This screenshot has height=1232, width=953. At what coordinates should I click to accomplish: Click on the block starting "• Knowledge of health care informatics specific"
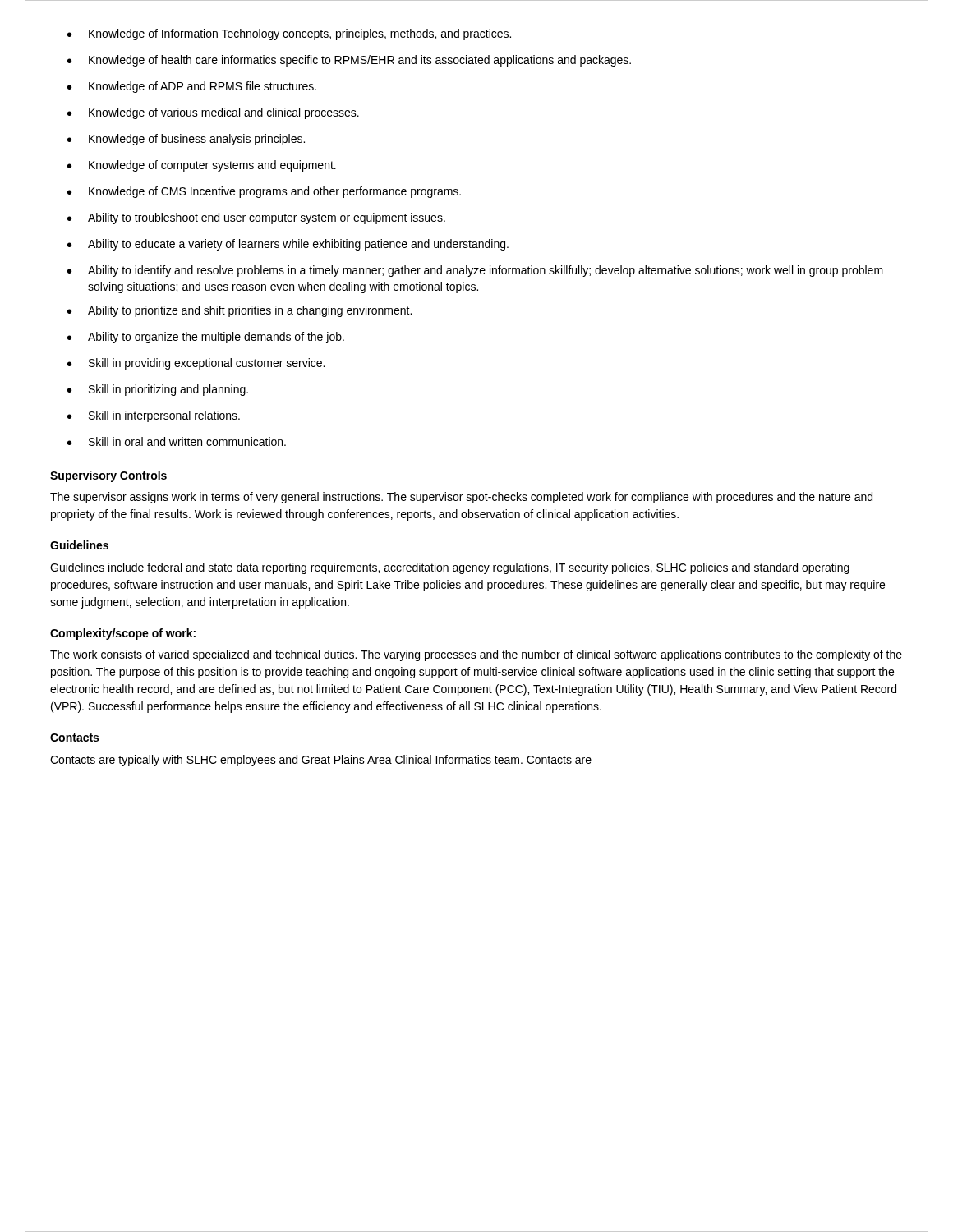[x=485, y=62]
